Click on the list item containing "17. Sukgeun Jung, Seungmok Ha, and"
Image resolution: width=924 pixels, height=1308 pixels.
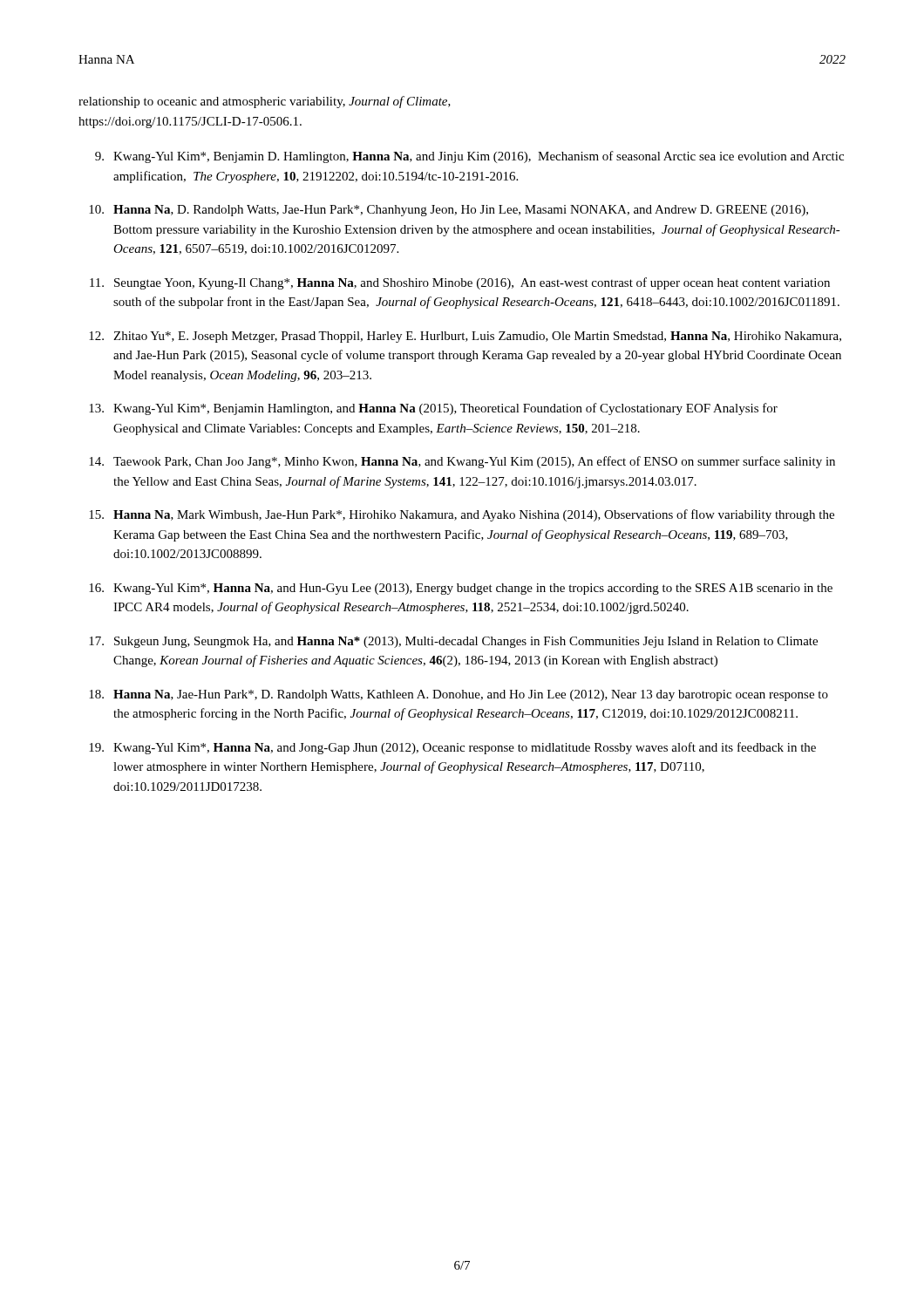tap(462, 650)
